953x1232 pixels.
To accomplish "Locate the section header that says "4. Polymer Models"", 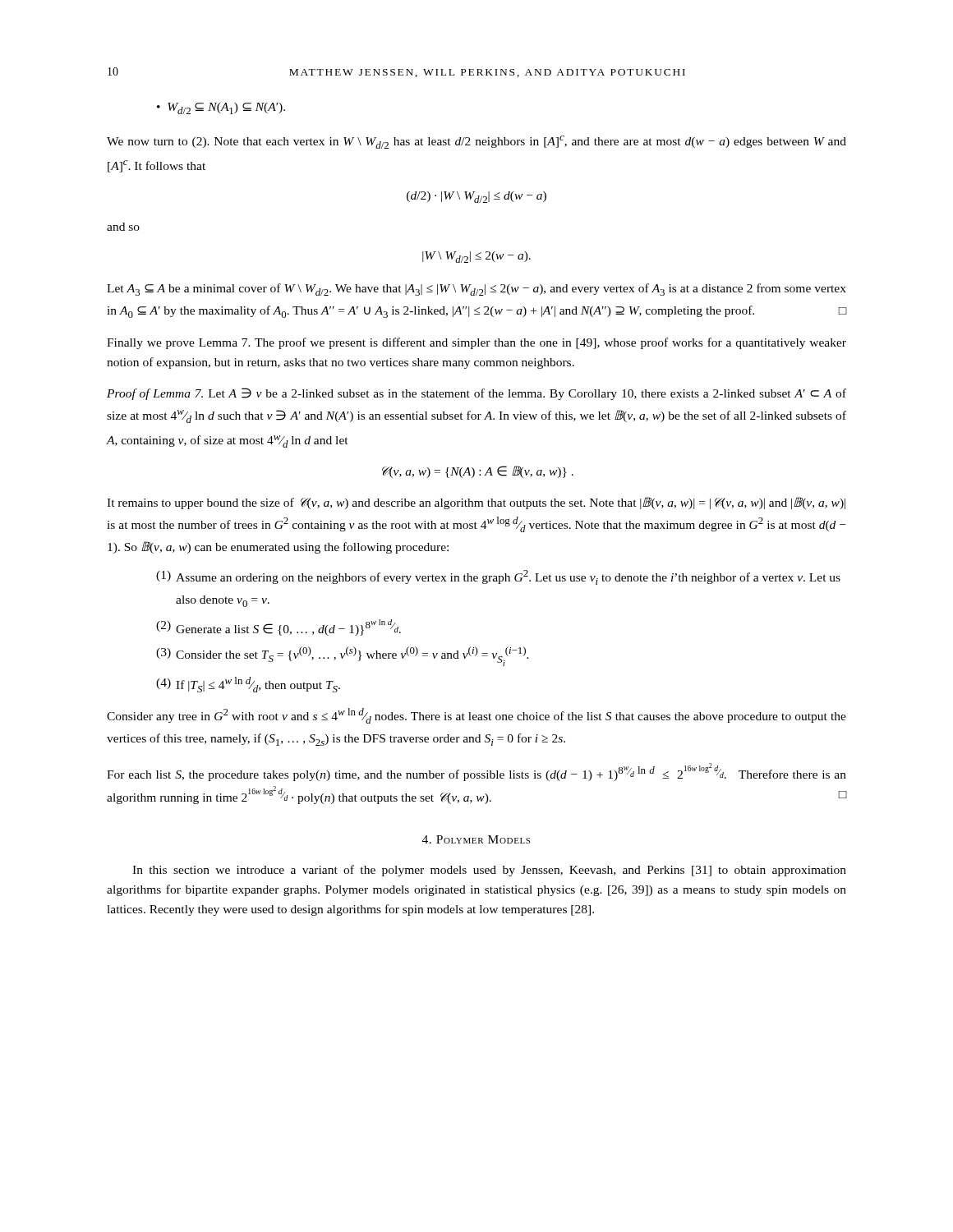I will 476,839.
